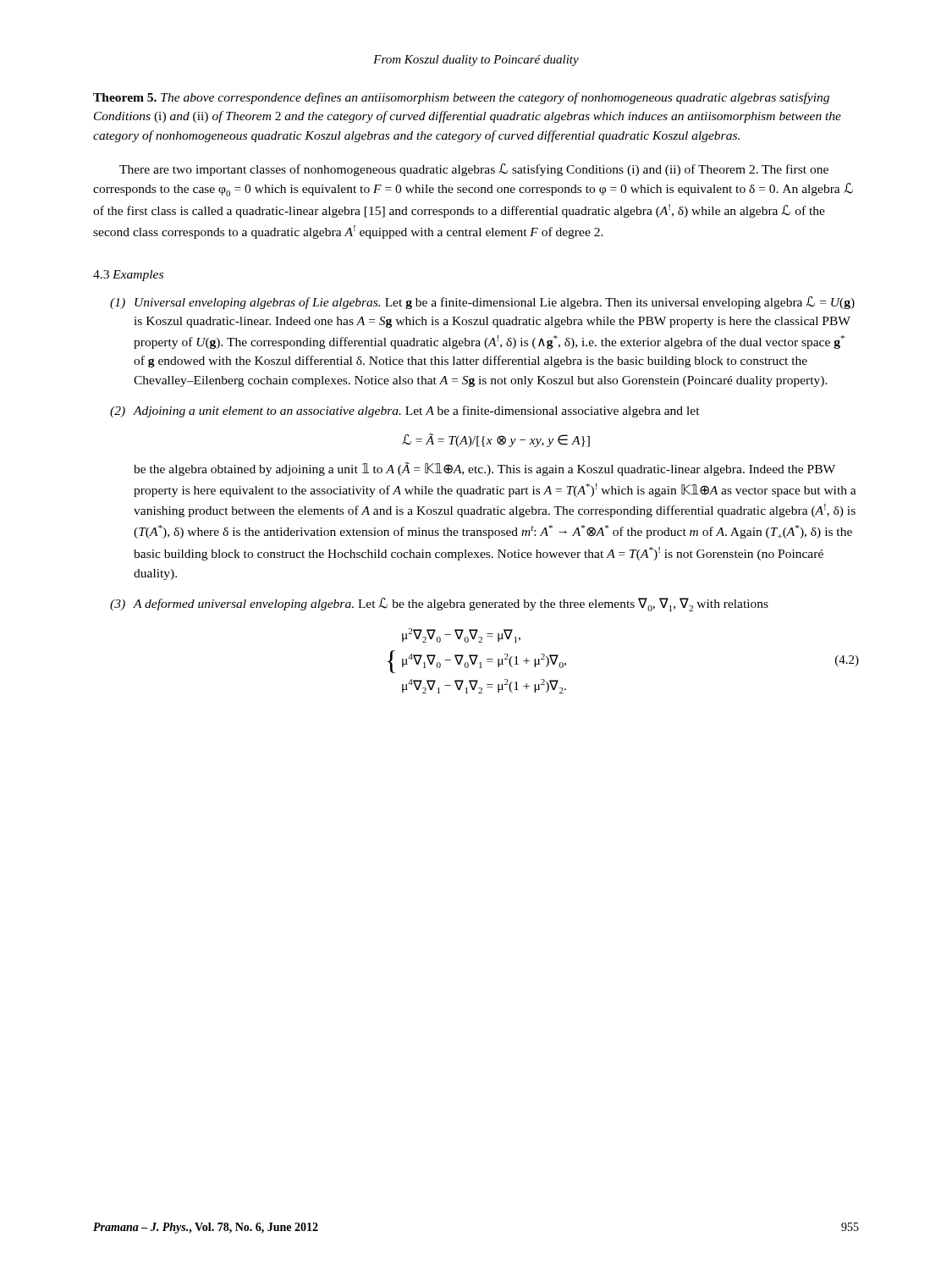Locate the block of text that opens with "(3) A deformed universal"

tap(439, 605)
